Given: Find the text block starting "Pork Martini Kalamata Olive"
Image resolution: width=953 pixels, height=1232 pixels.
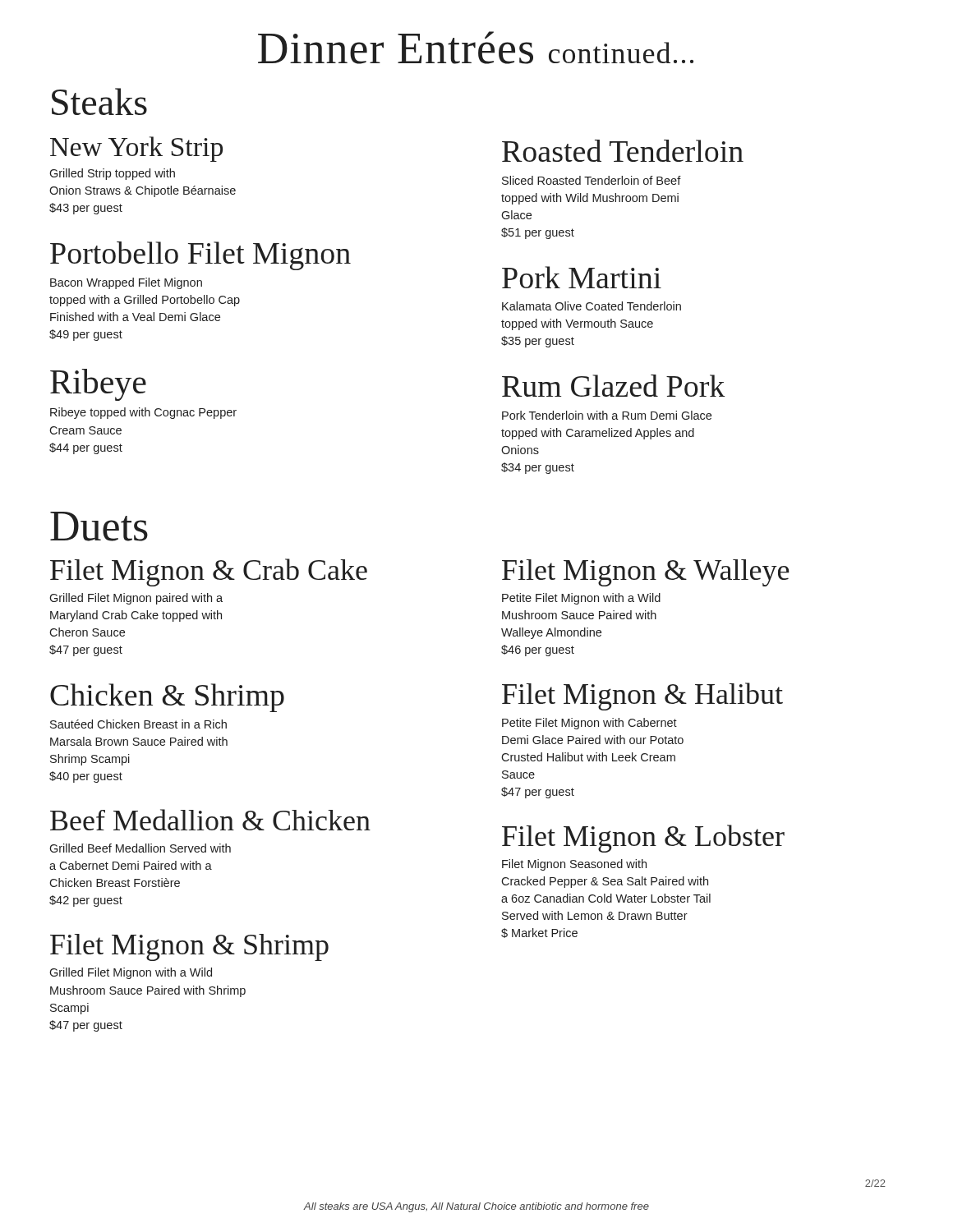Looking at the screenshot, I should pyautogui.click(x=582, y=277).
